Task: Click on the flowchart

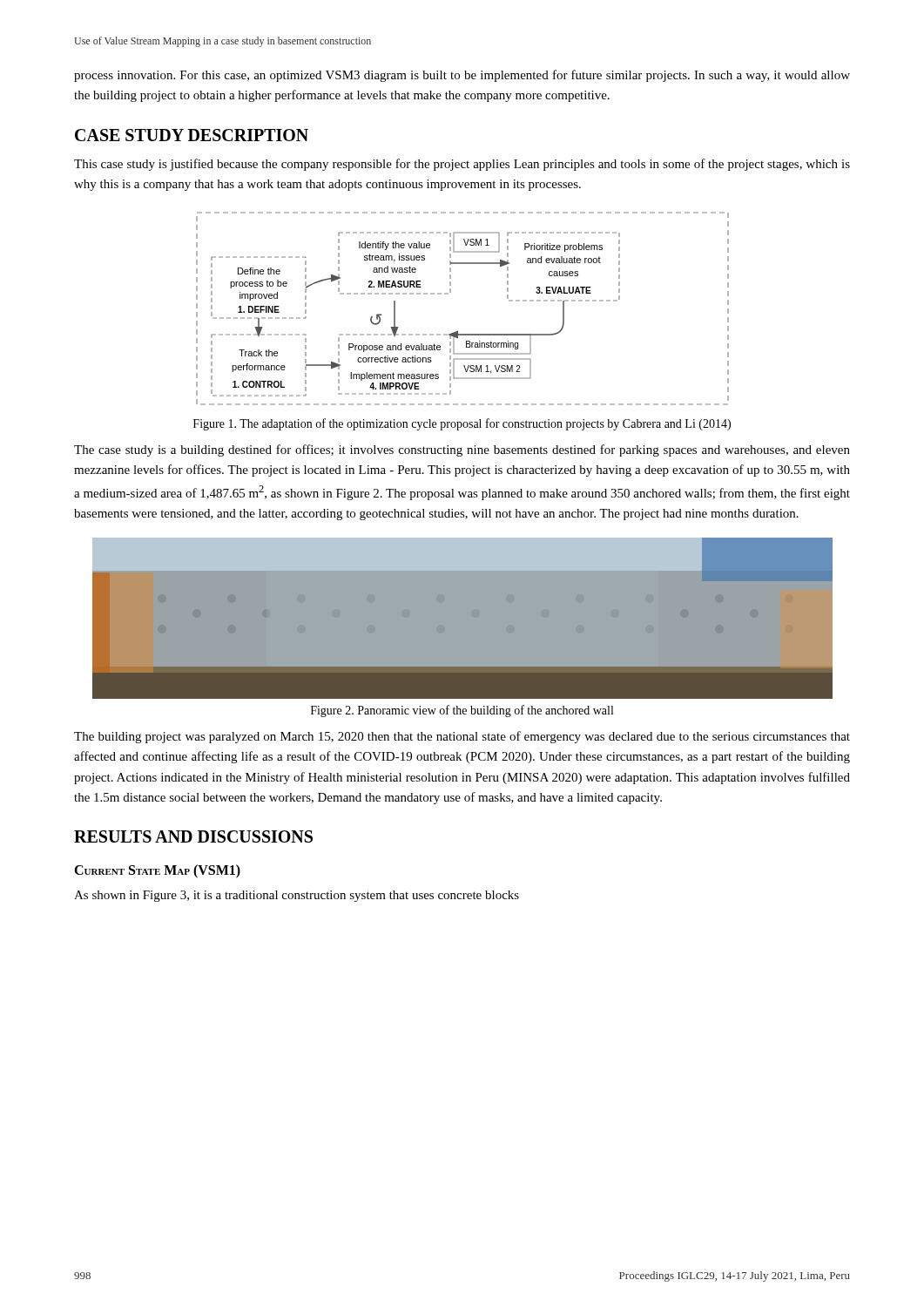Action: click(x=462, y=310)
